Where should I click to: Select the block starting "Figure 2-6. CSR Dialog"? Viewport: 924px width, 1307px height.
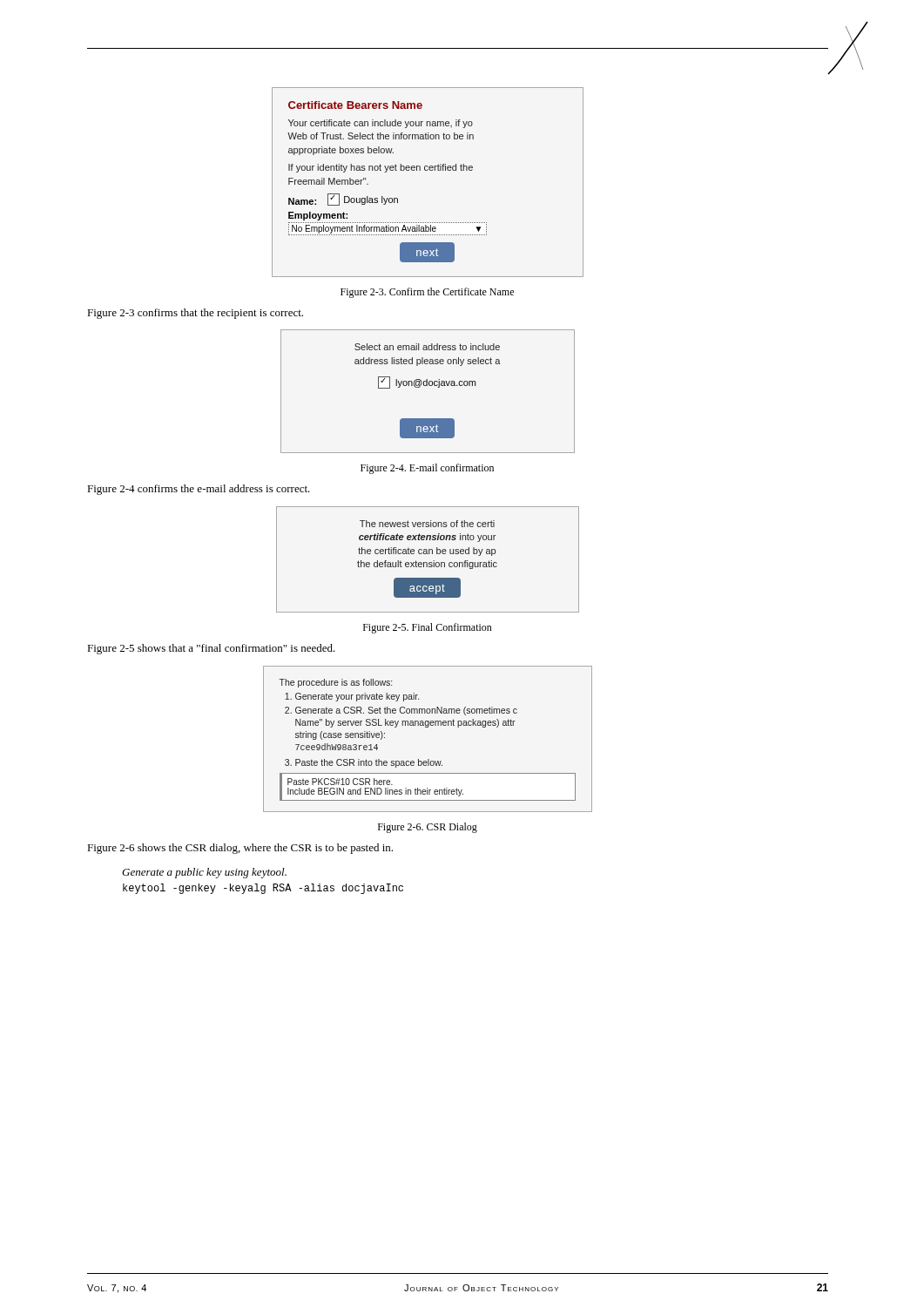tap(427, 827)
